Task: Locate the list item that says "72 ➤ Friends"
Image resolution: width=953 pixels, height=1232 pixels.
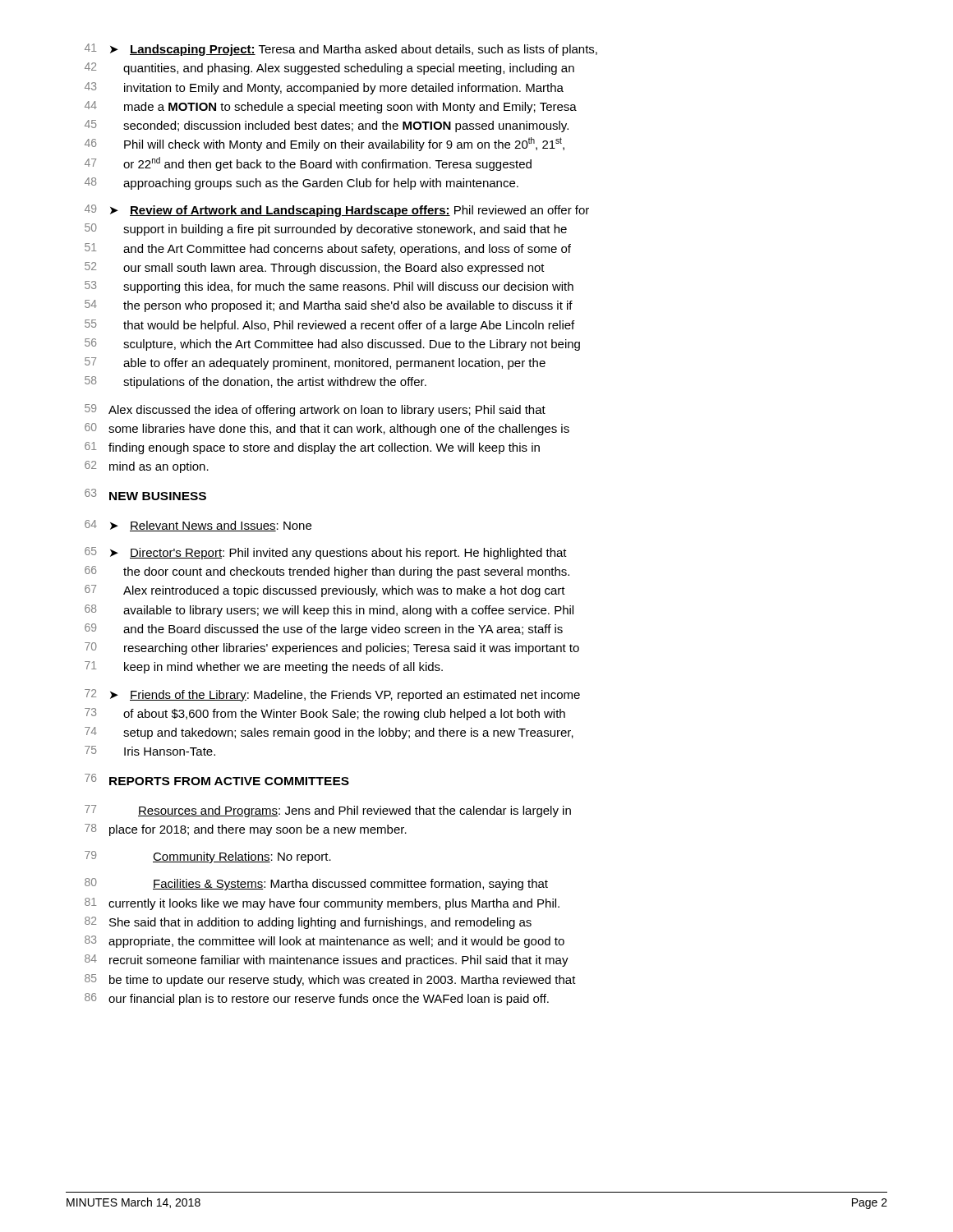Action: 476,723
